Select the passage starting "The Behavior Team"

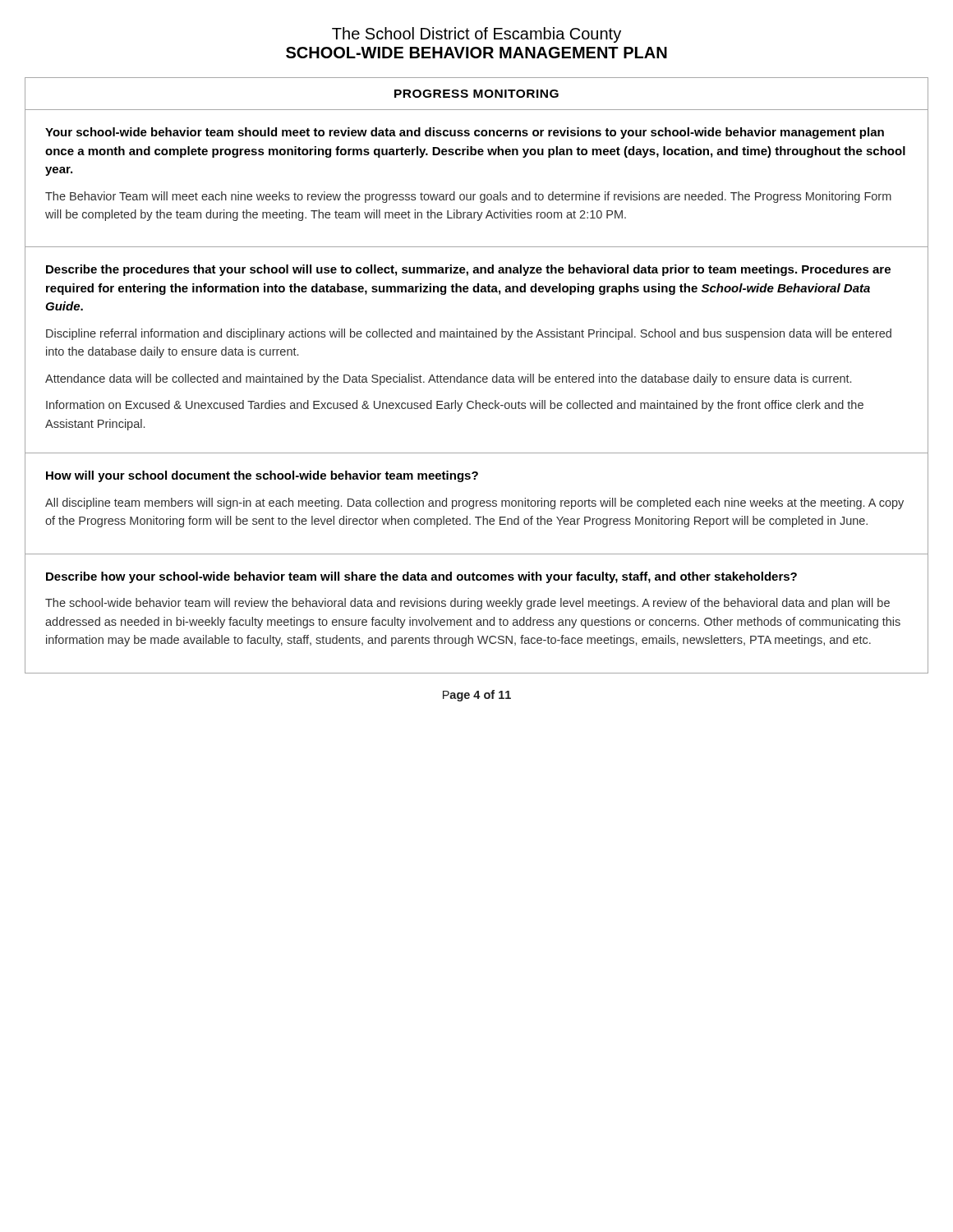[x=468, y=205]
